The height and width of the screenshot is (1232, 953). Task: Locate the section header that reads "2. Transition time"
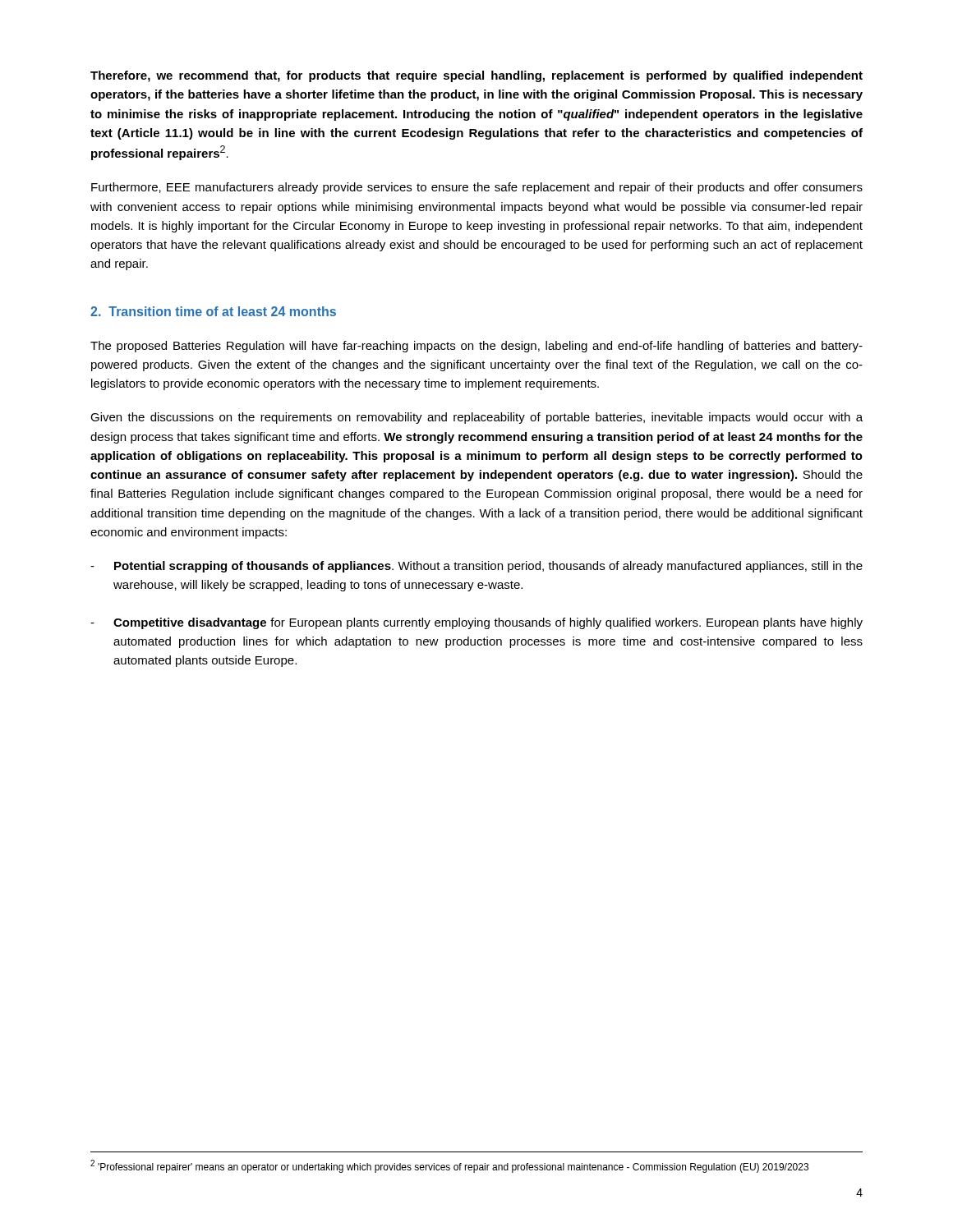[x=213, y=311]
